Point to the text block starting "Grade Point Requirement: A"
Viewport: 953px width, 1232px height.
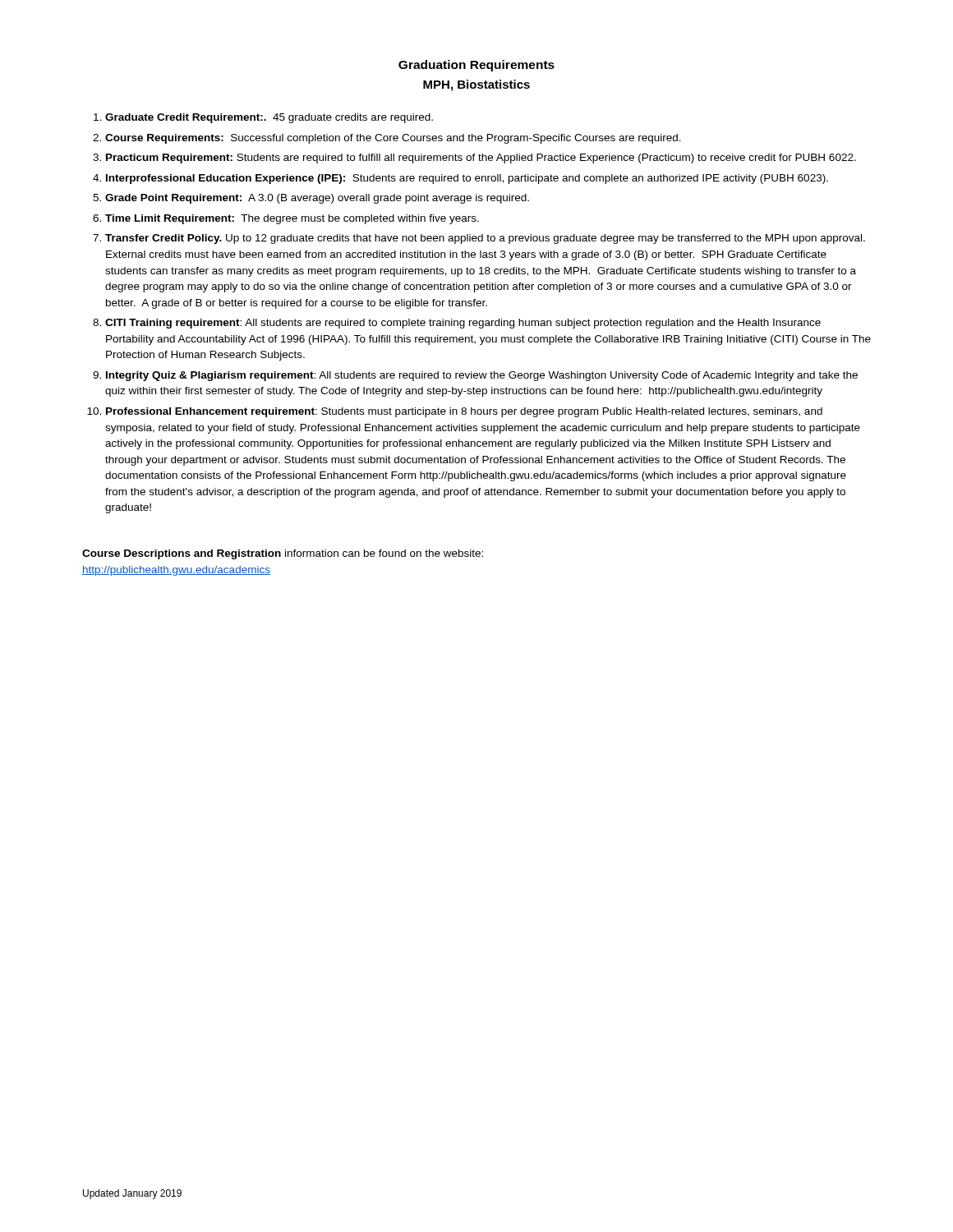coord(317,198)
